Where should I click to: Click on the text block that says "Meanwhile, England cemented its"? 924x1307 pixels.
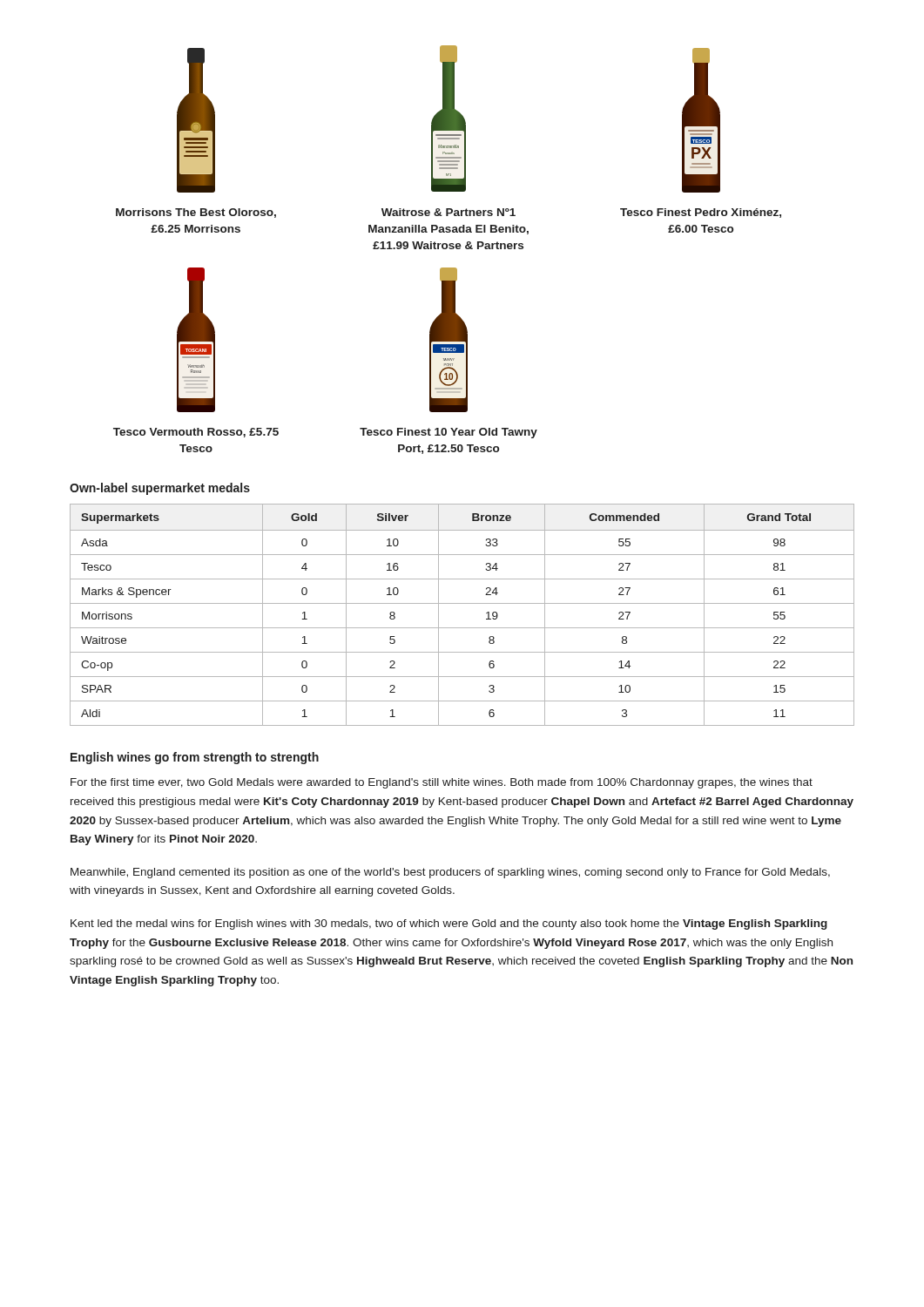[450, 881]
